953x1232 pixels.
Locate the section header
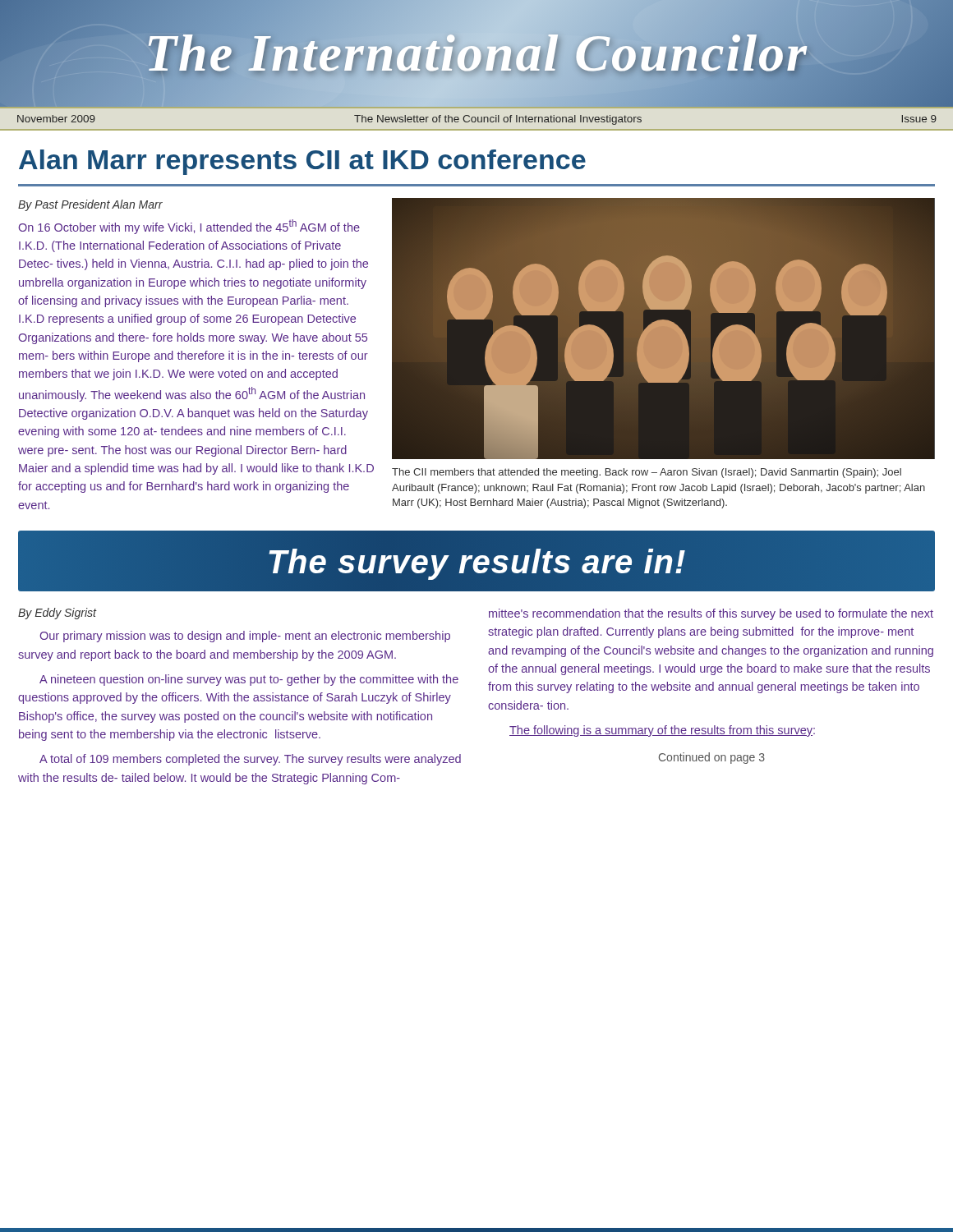[x=476, y=562]
